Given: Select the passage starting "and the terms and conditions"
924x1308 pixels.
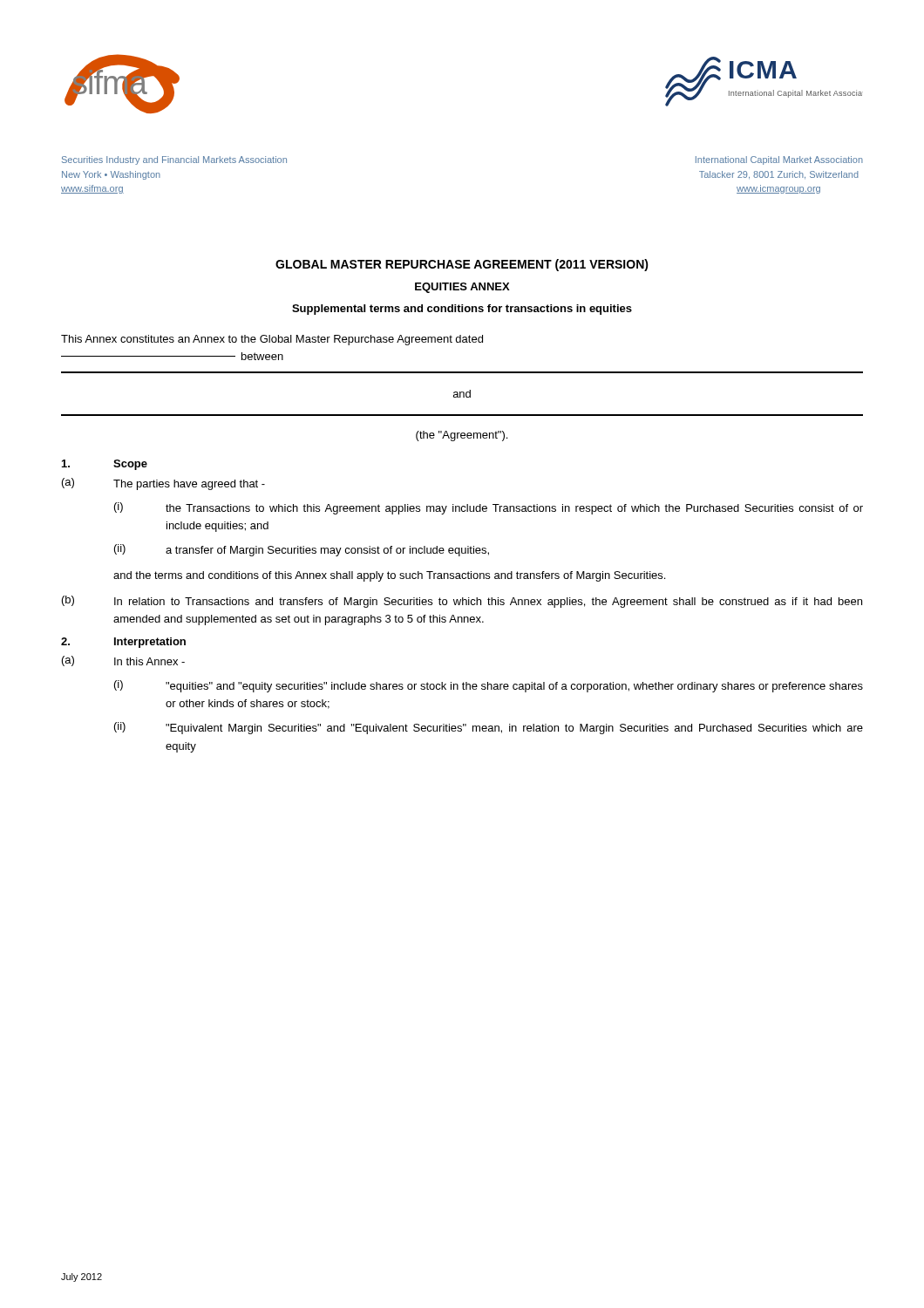Looking at the screenshot, I should pyautogui.click(x=390, y=575).
